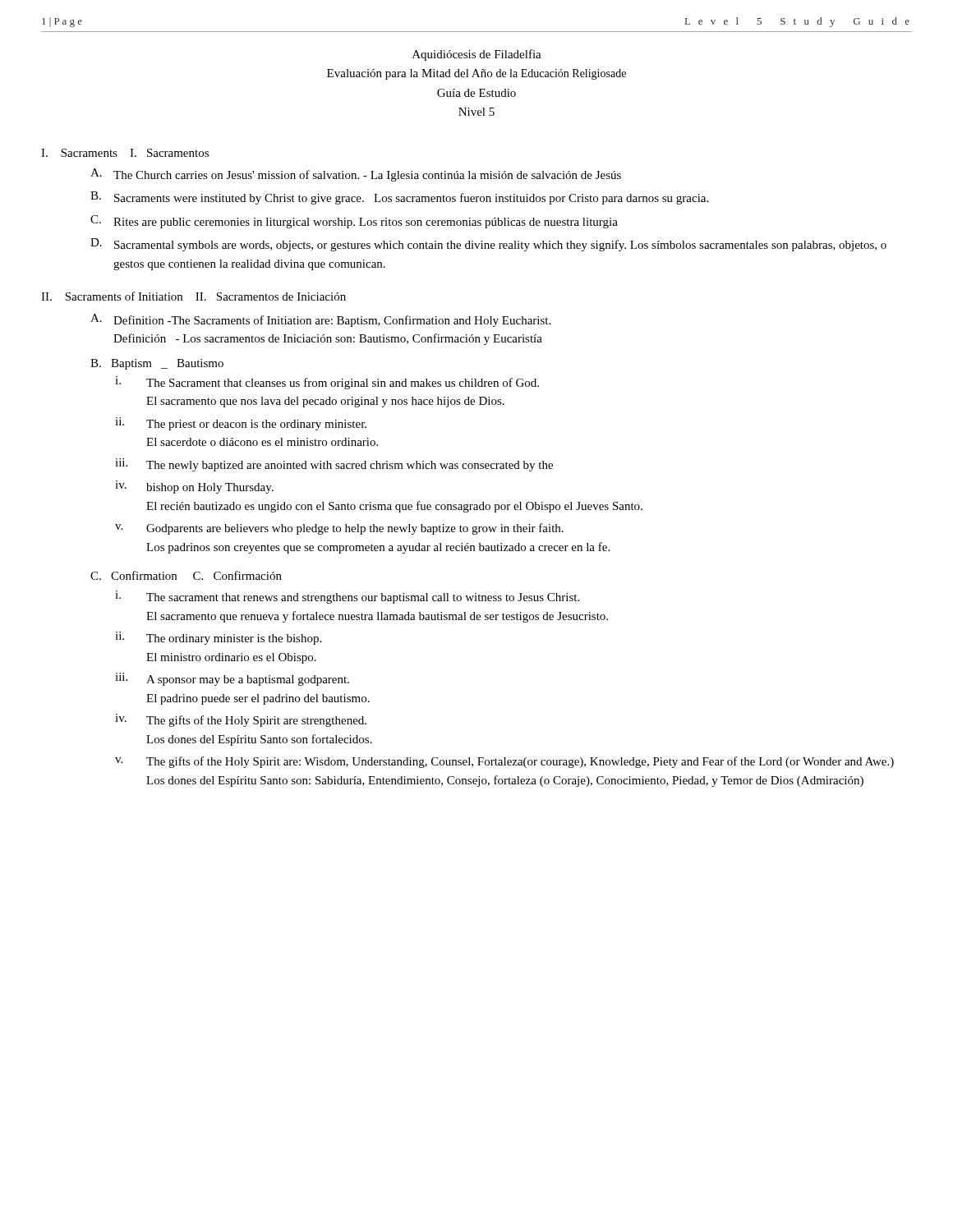Click on the list item that reads "iv. bishop on Holy"
953x1232 pixels.
[x=513, y=496]
